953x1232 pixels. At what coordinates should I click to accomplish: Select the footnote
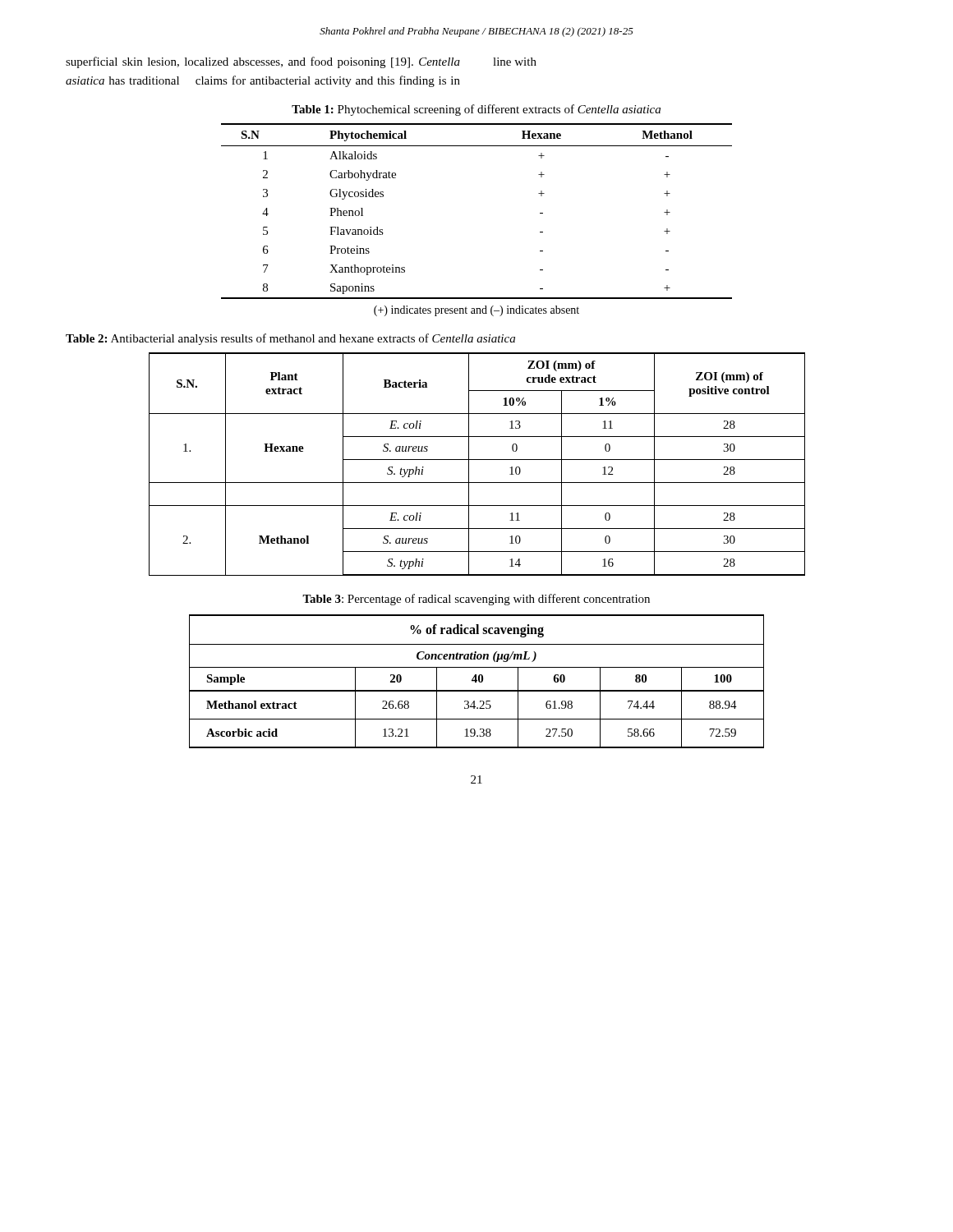click(x=476, y=310)
